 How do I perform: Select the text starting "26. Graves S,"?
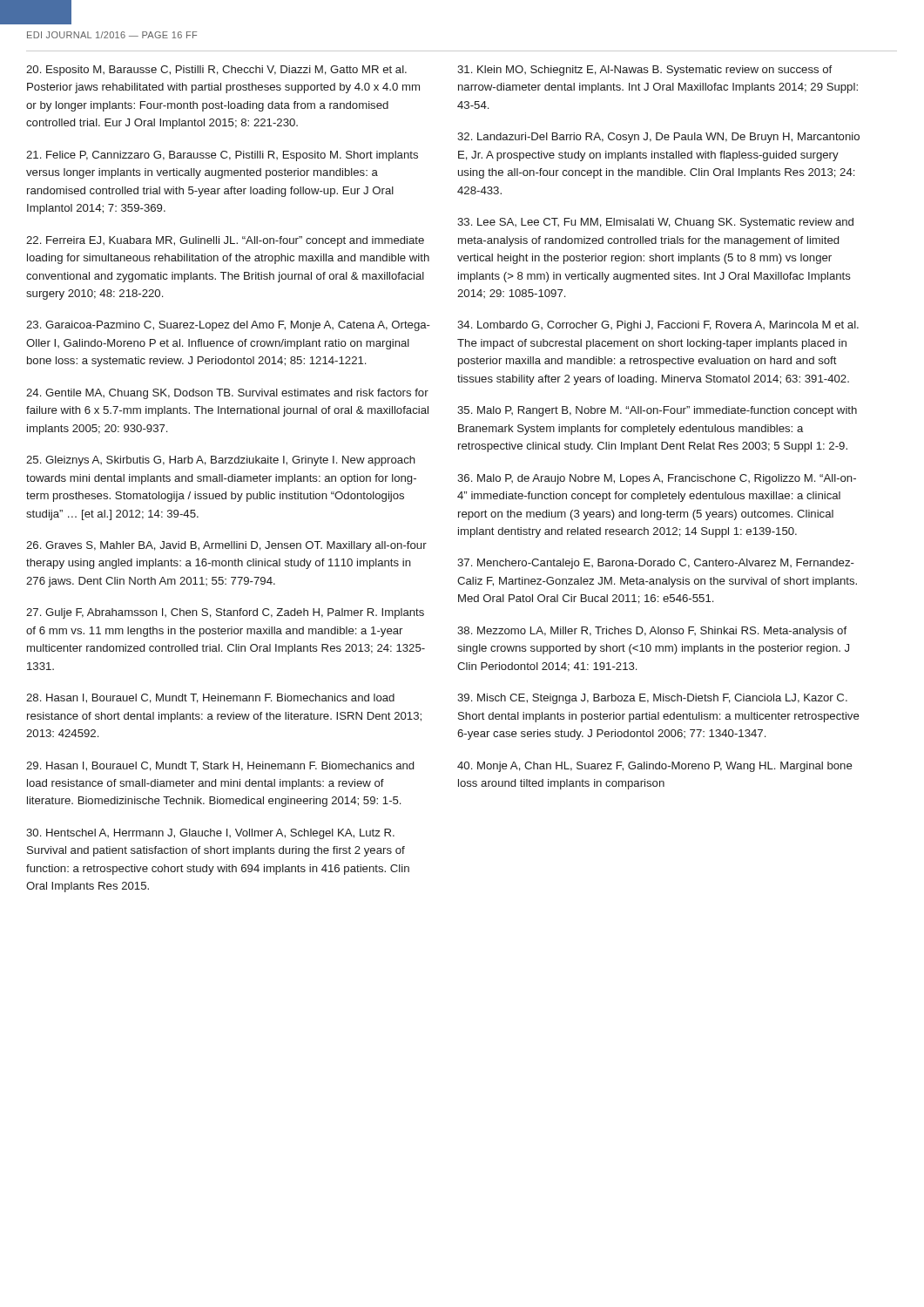point(226,563)
